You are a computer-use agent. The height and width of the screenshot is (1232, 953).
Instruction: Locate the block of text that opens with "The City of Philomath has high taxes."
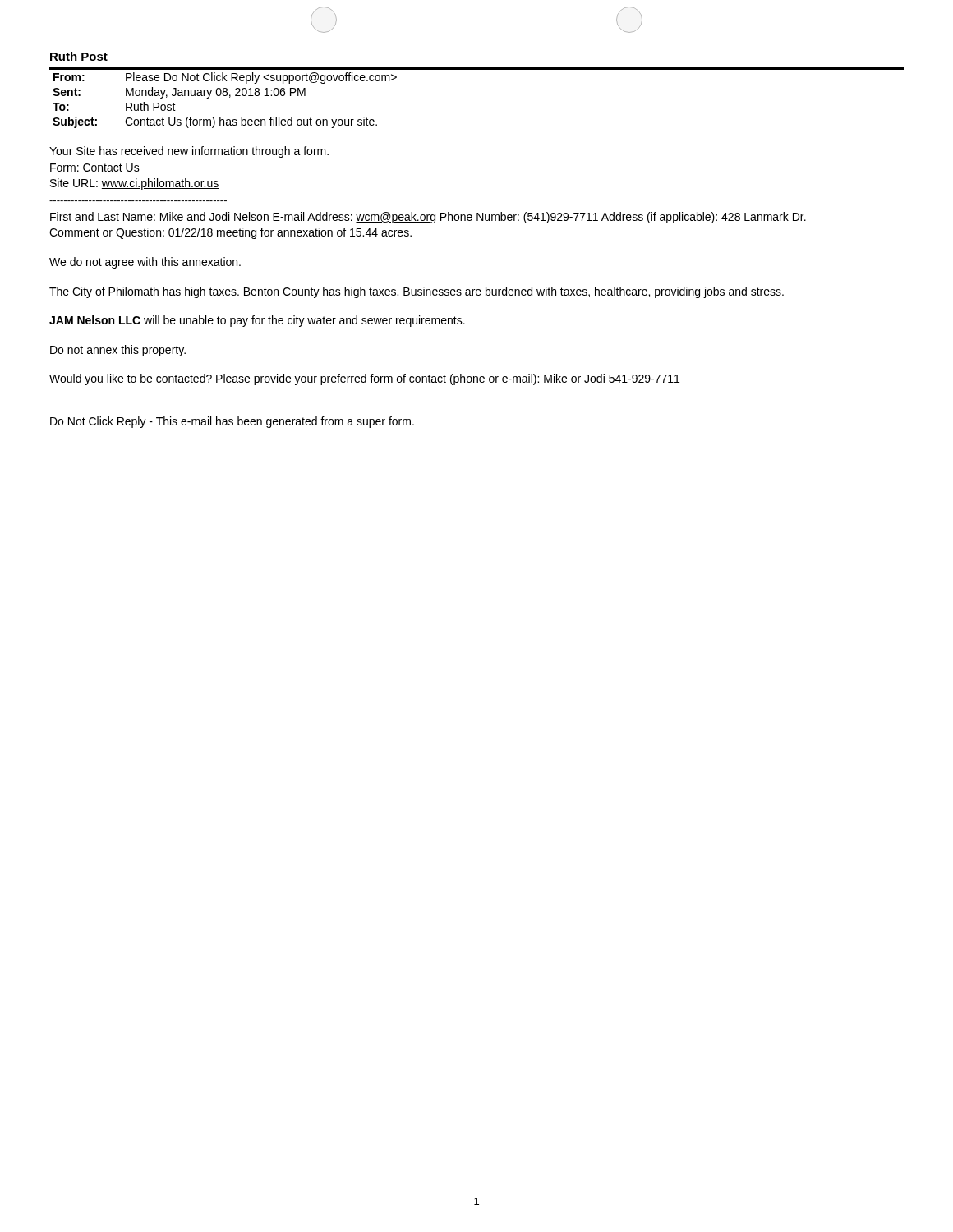pos(417,291)
